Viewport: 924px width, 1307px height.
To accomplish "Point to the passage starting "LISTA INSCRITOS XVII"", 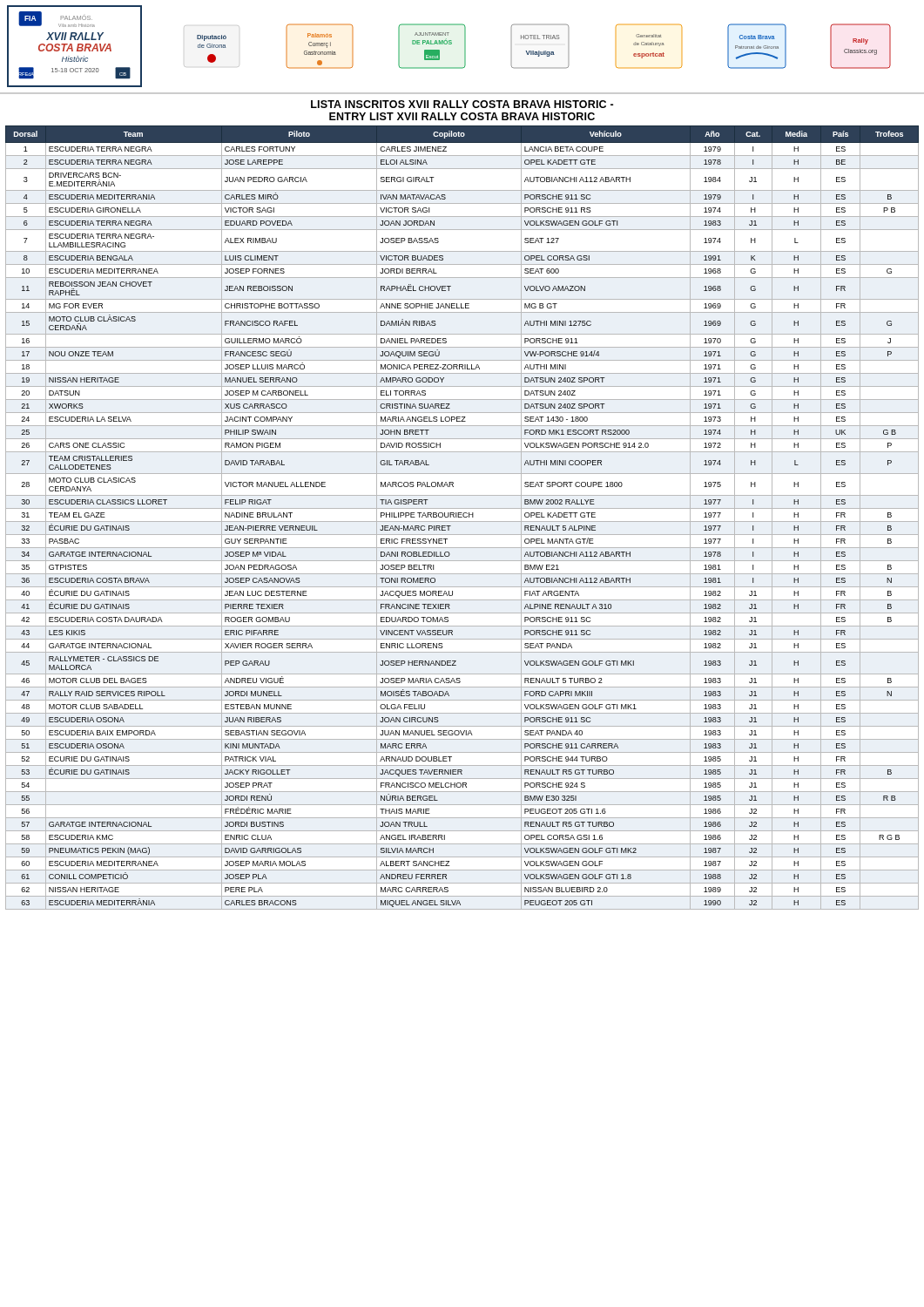I will [462, 111].
